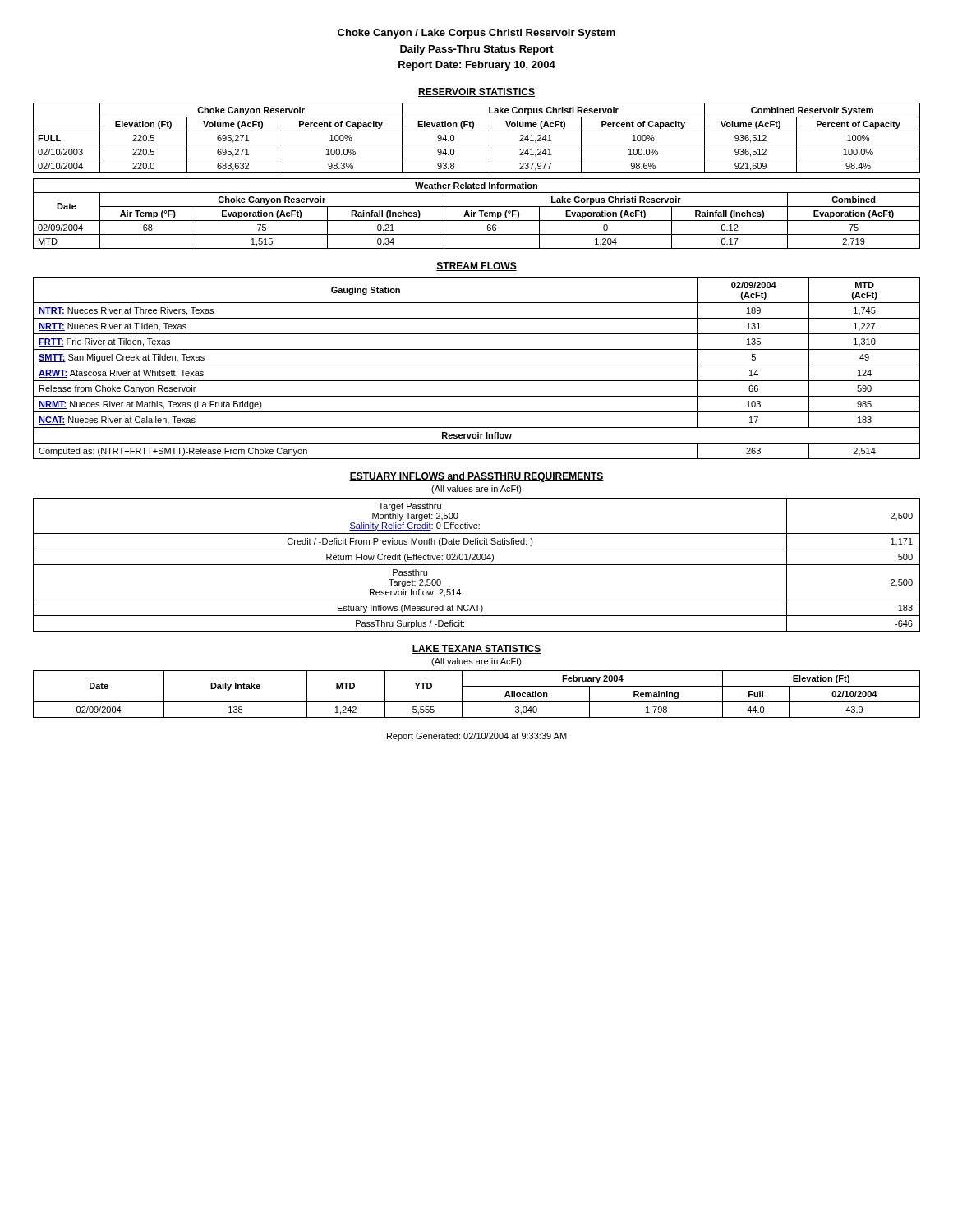The width and height of the screenshot is (953, 1232).
Task: Locate the text block starting "RESERVOIR STATISTICS"
Action: [476, 92]
